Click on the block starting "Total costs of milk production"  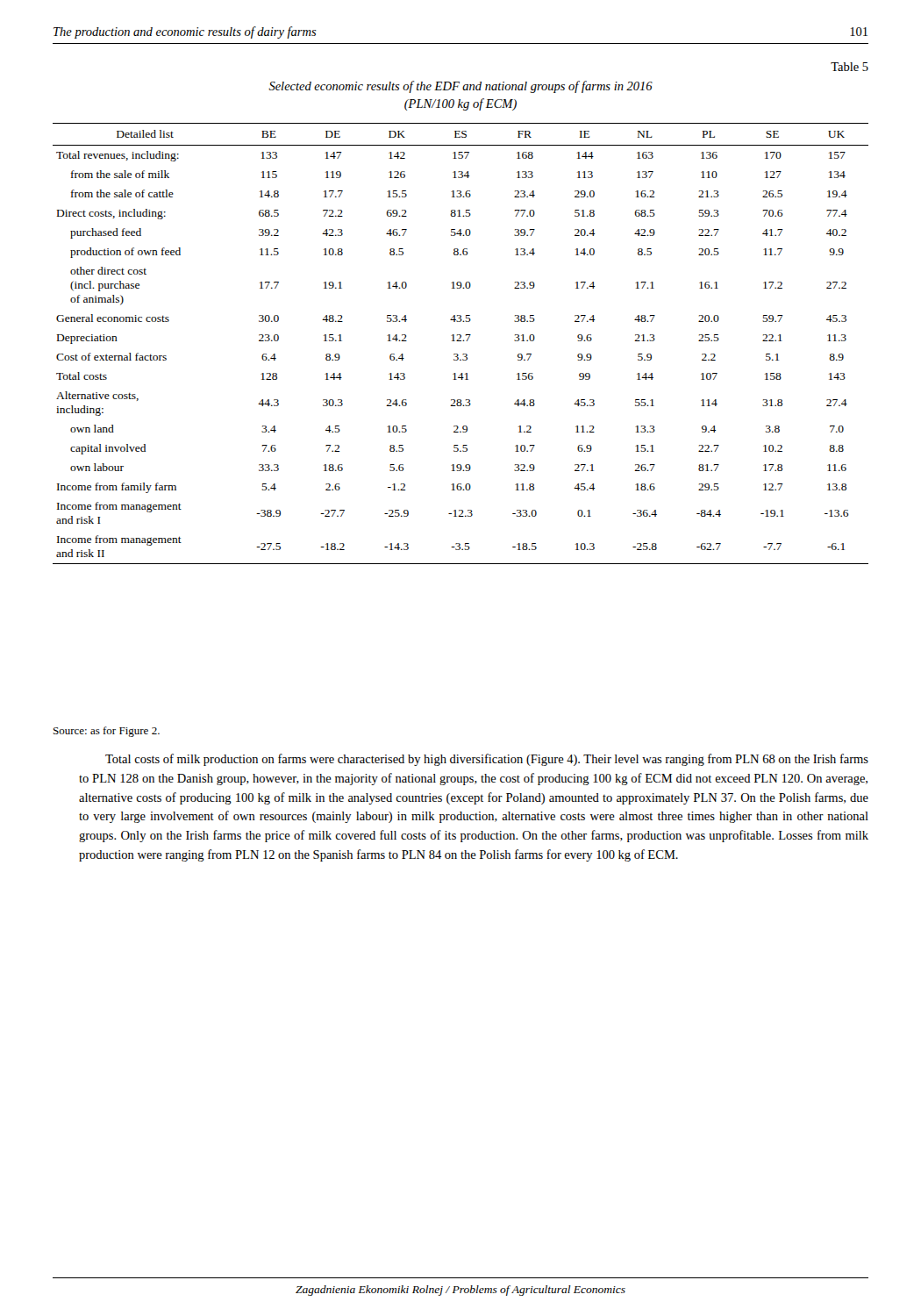pos(474,807)
